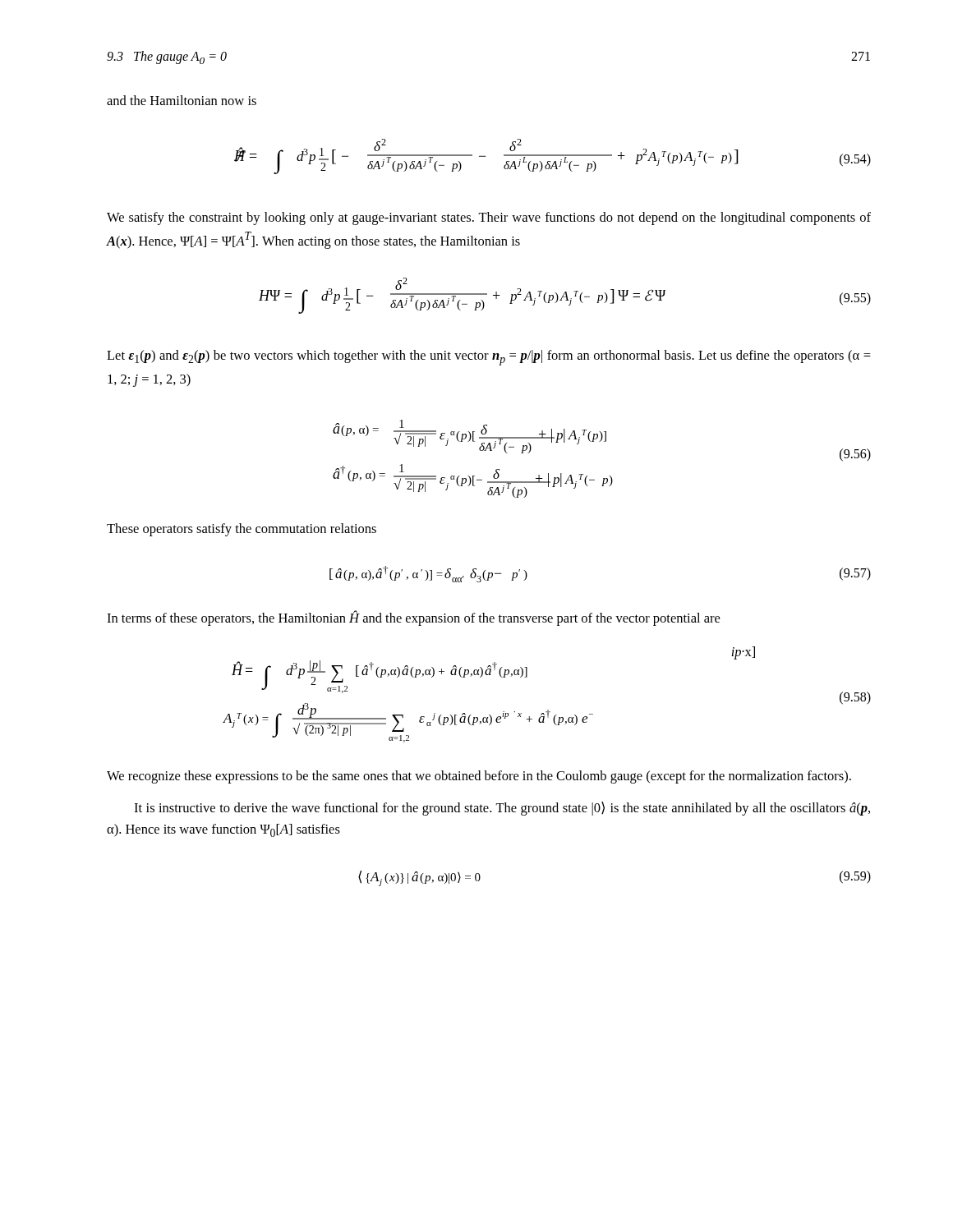Screen dimensions: 1232x953
Task: Navigate to the block starting "These operators satisfy the commutation relations"
Action: [x=242, y=530]
